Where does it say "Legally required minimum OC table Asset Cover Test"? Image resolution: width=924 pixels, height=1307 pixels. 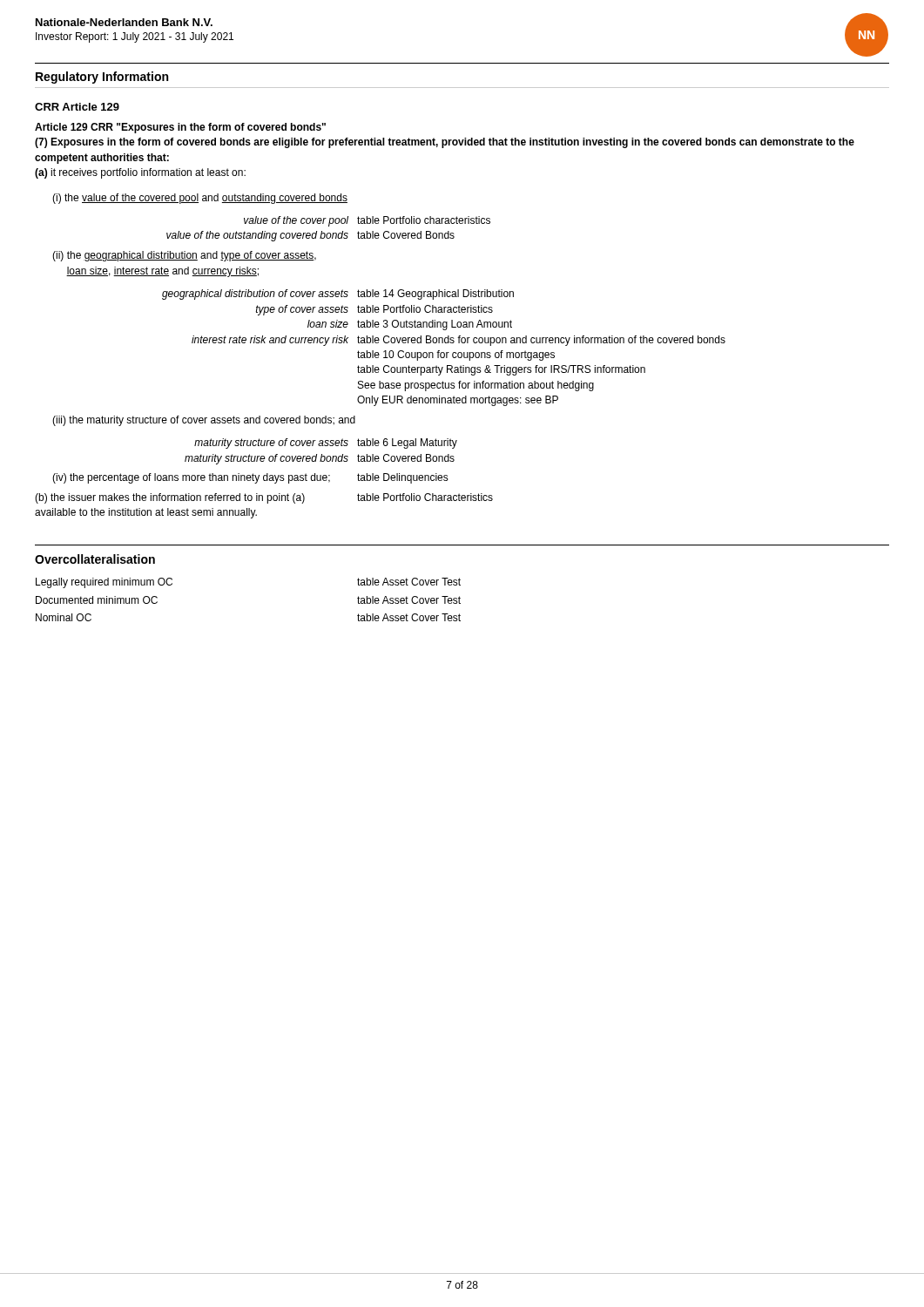click(x=462, y=583)
